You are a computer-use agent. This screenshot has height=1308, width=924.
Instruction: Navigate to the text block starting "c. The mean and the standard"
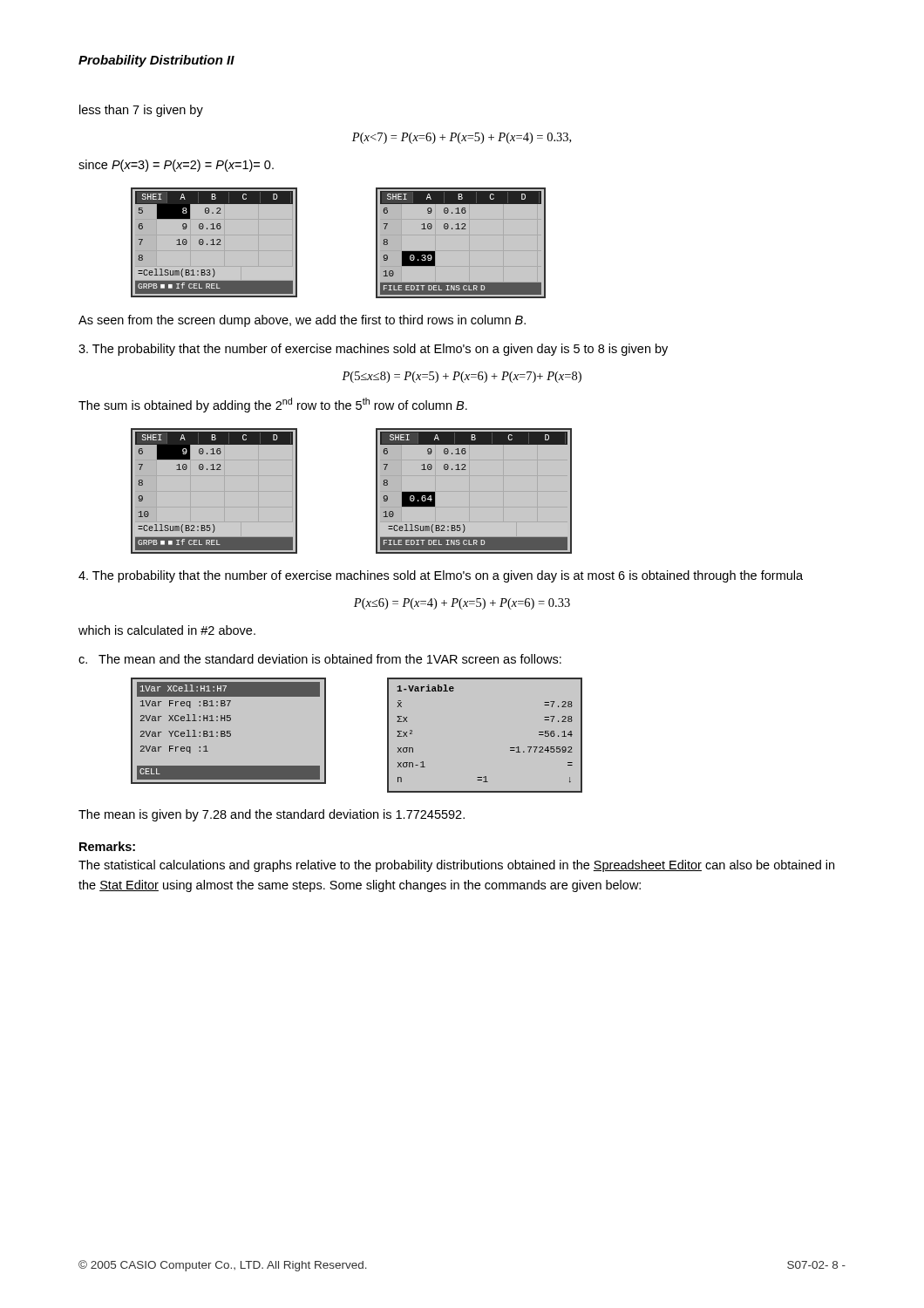tap(320, 659)
